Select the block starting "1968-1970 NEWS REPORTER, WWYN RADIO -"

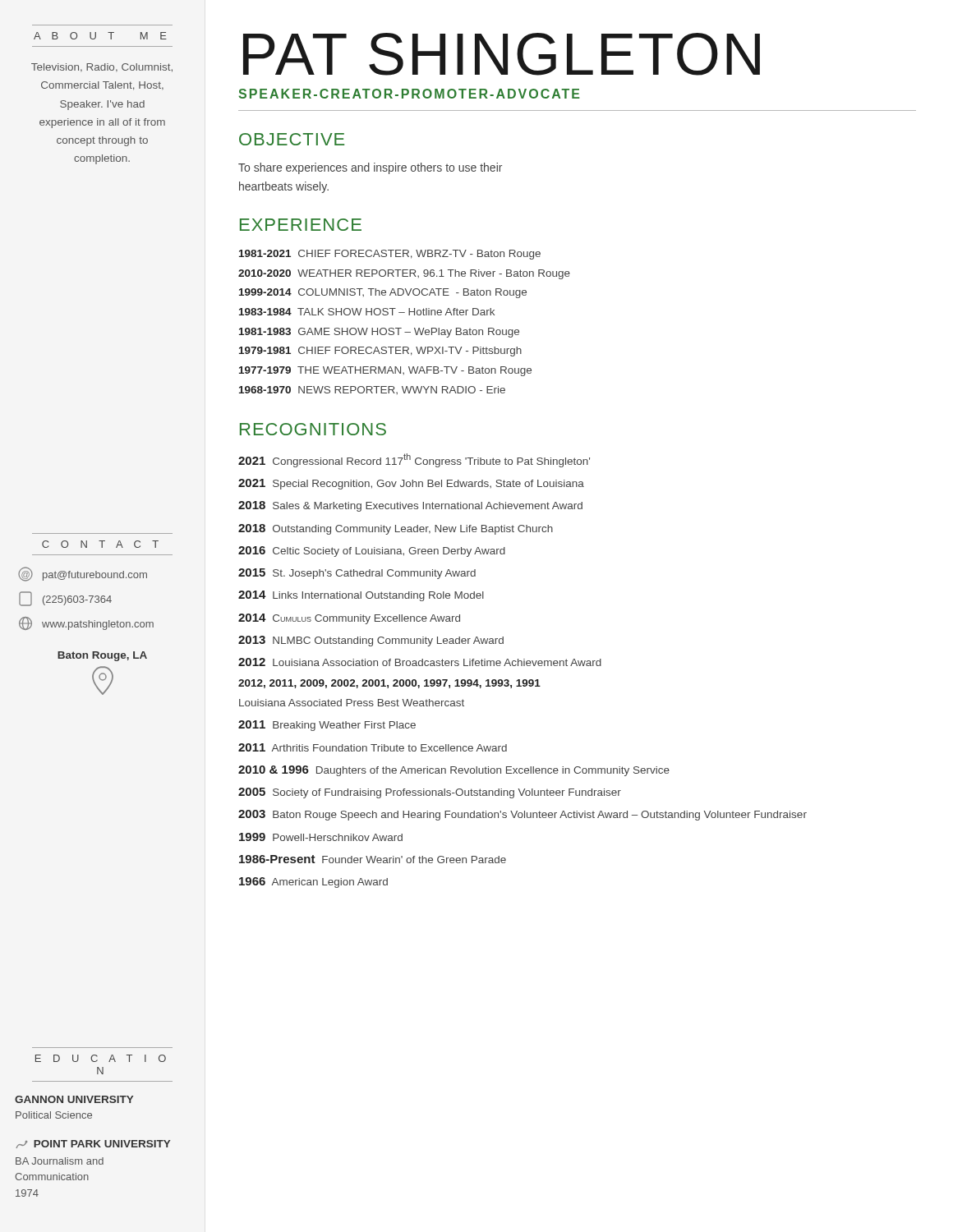coord(372,389)
